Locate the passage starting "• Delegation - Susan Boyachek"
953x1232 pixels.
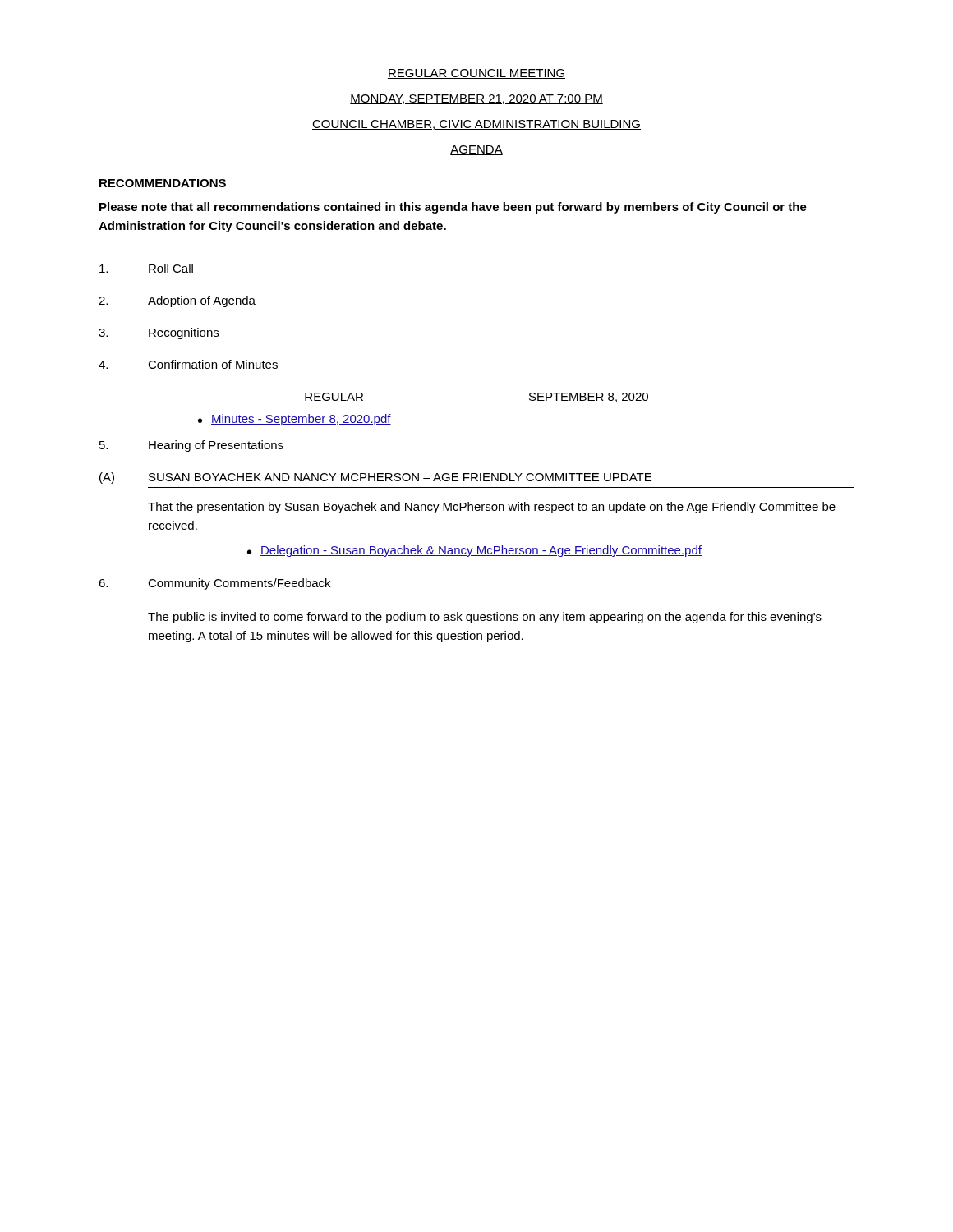click(x=550, y=552)
